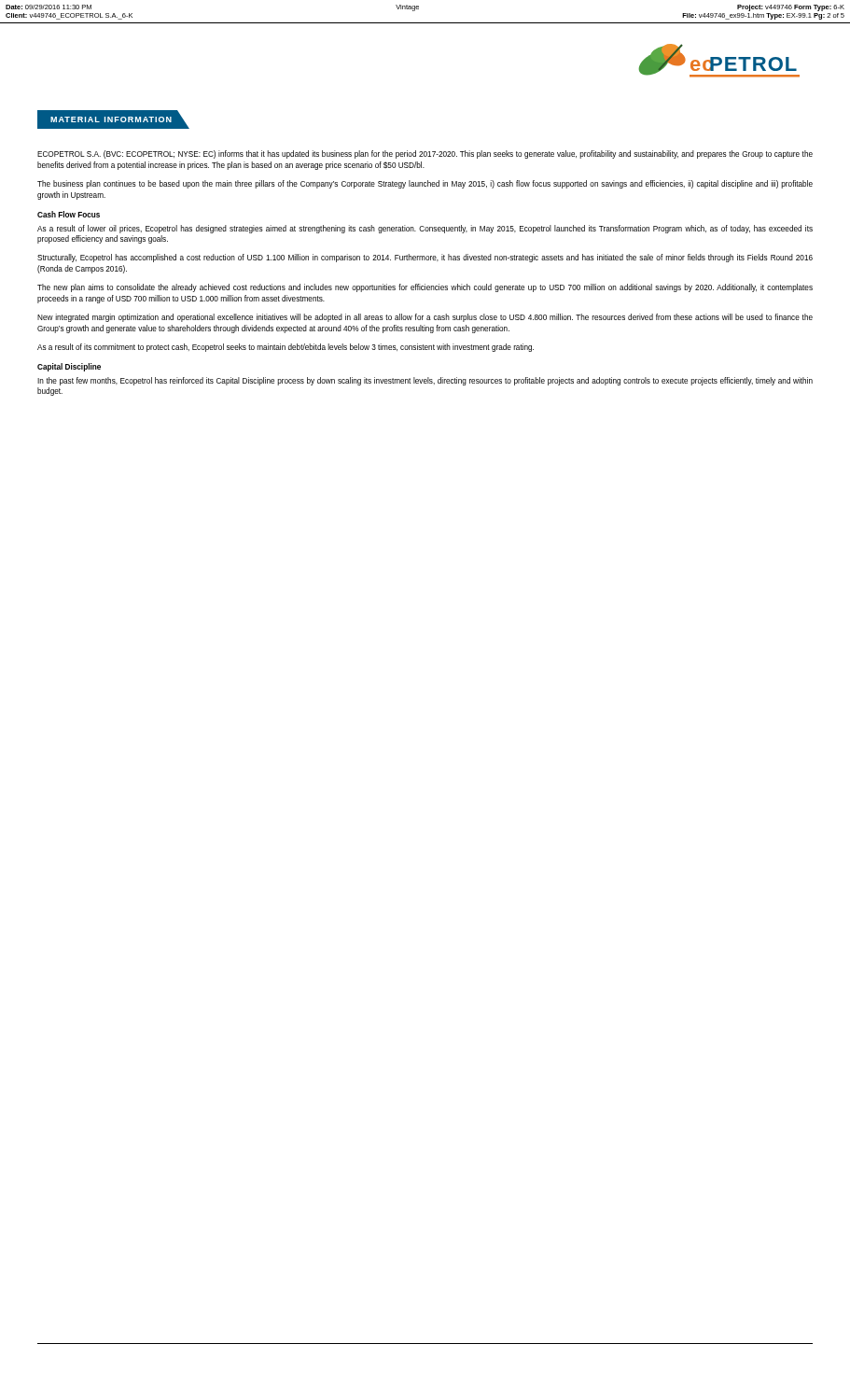
Task: Click on the passage starting "As a result of its commitment"
Action: click(x=286, y=347)
